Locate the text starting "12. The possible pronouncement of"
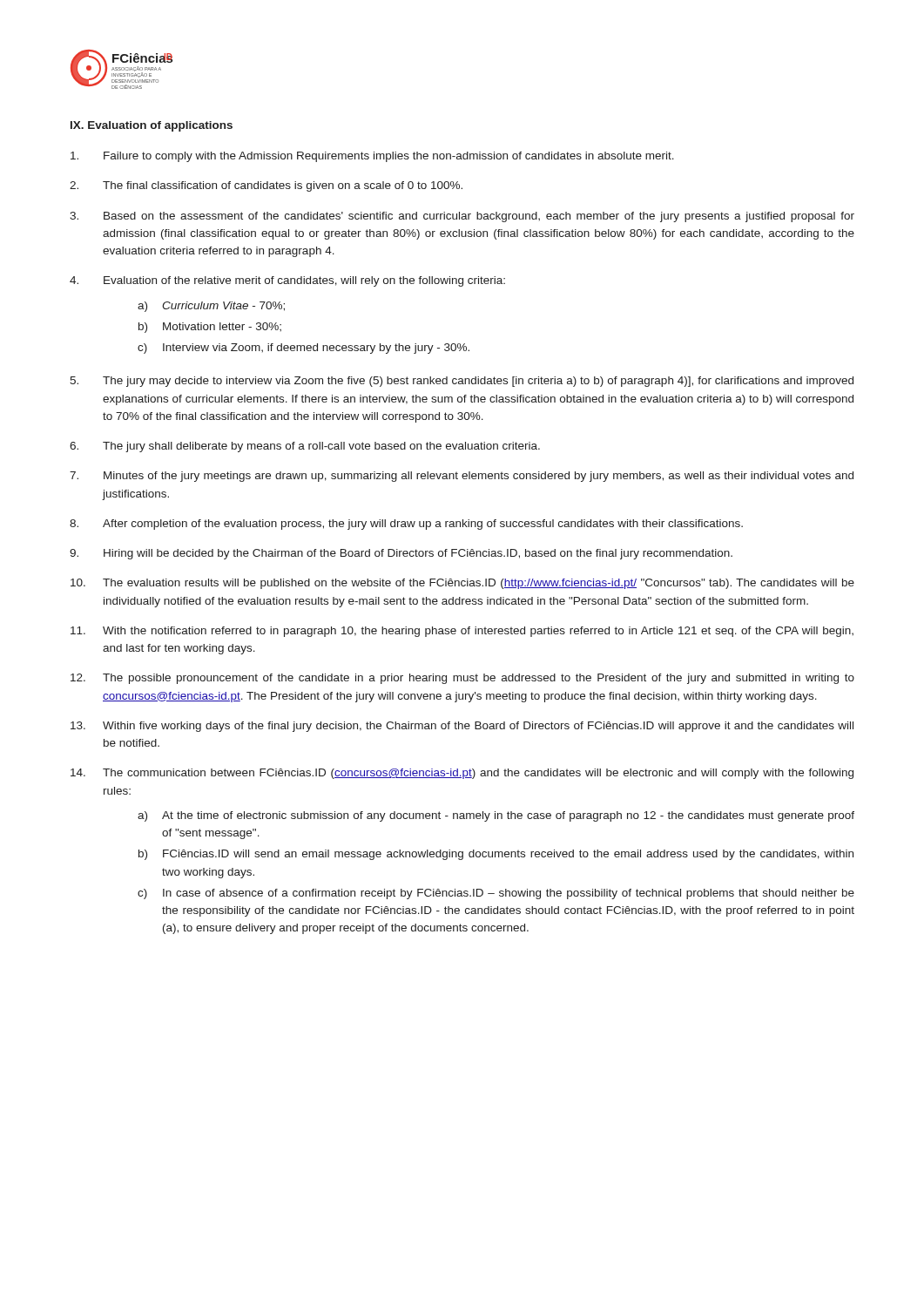This screenshot has width=924, height=1307. 462,687
